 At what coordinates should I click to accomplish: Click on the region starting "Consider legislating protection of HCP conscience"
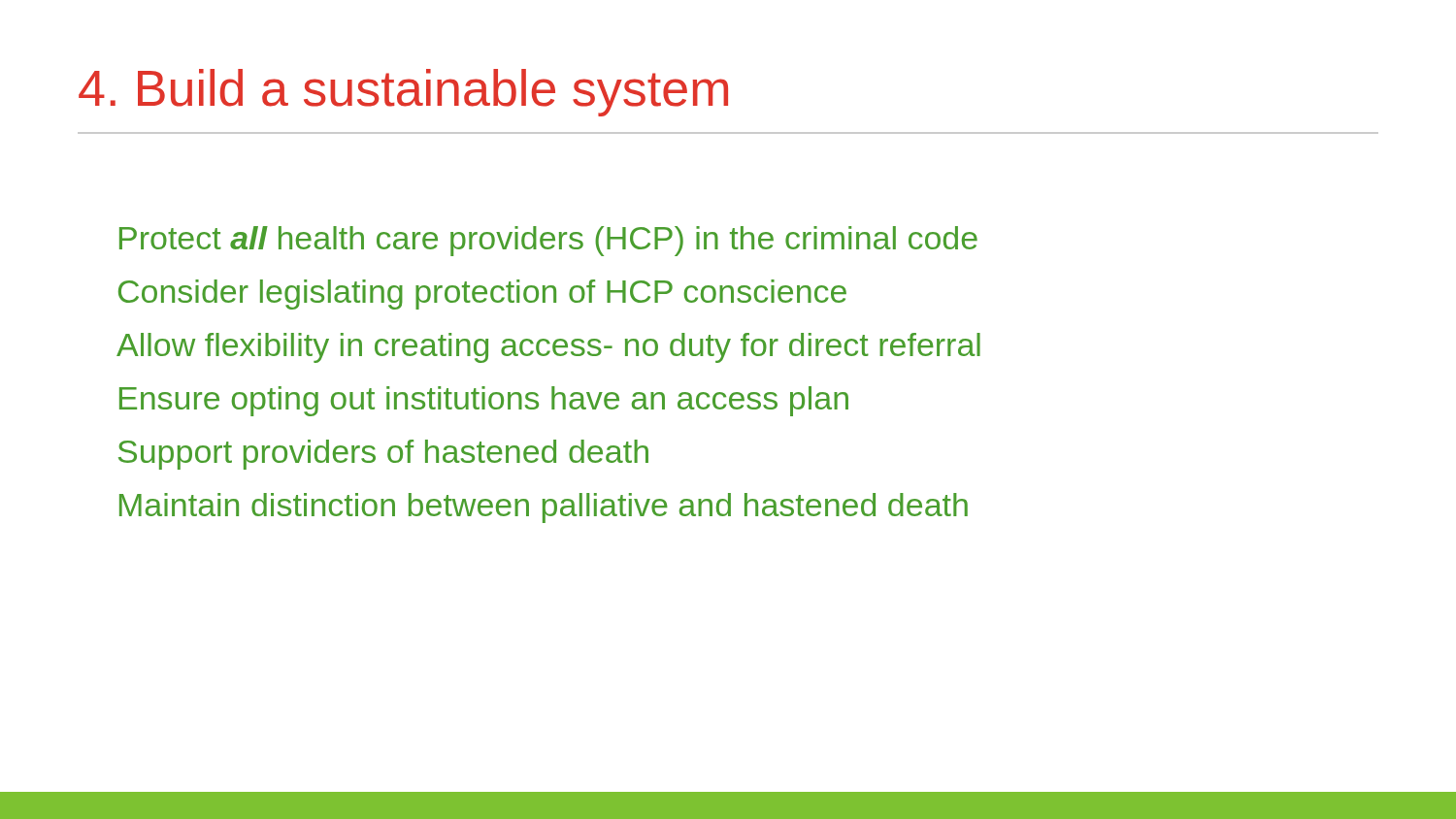747,291
